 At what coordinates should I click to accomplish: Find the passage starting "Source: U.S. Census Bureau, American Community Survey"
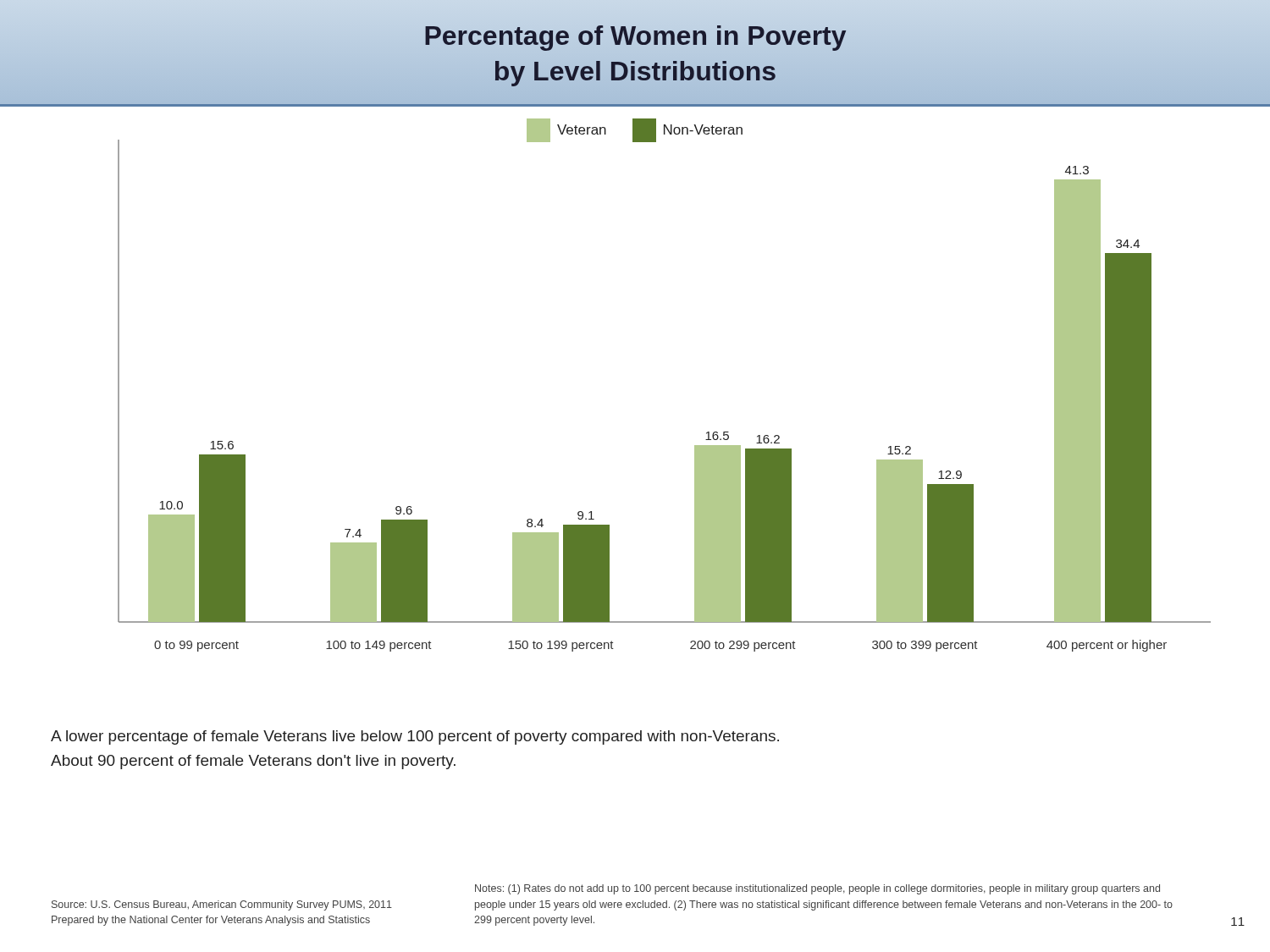pos(221,912)
